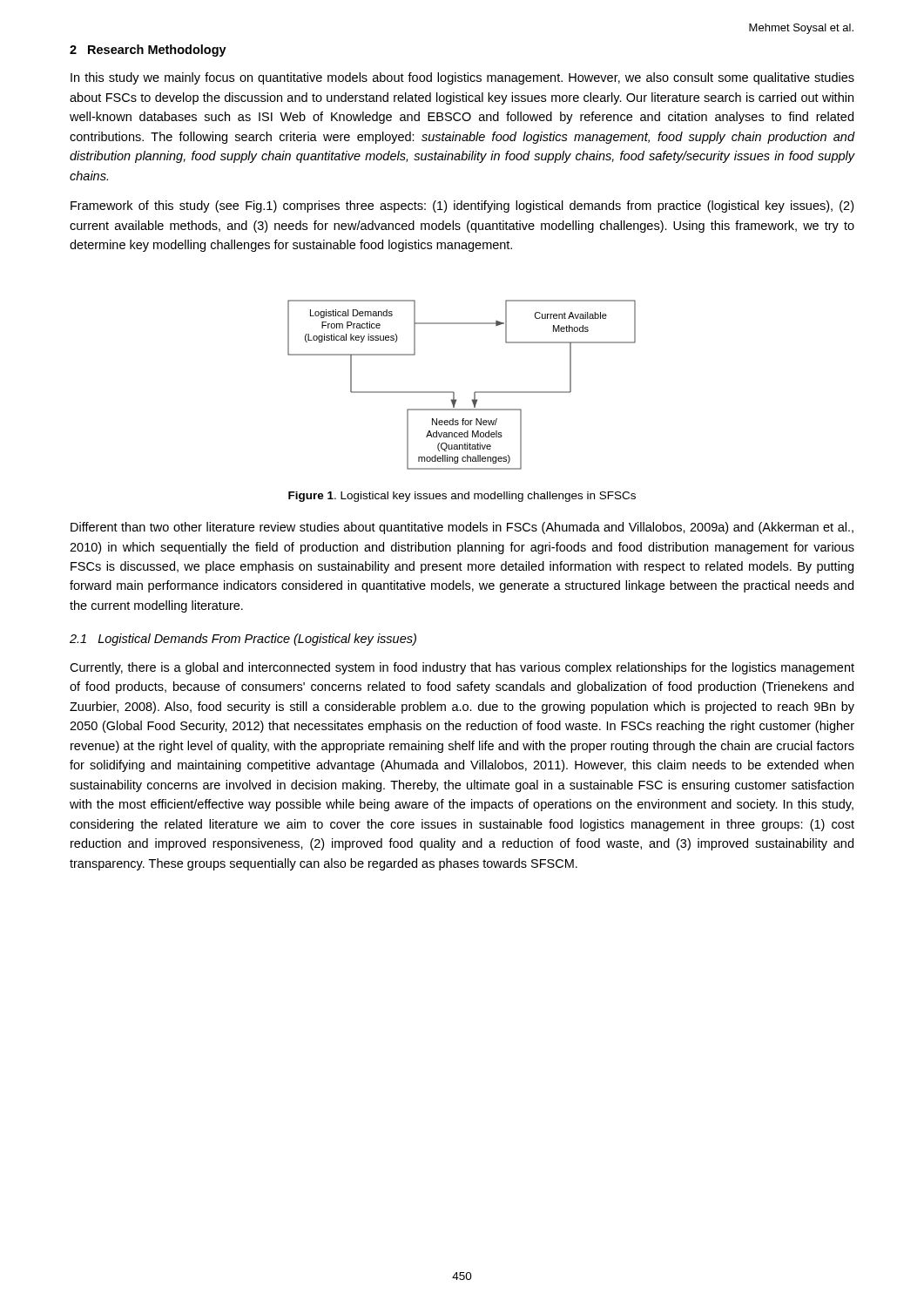924x1307 pixels.
Task: Select the block starting "2.1Logistical Demands From Practice"
Action: click(243, 639)
